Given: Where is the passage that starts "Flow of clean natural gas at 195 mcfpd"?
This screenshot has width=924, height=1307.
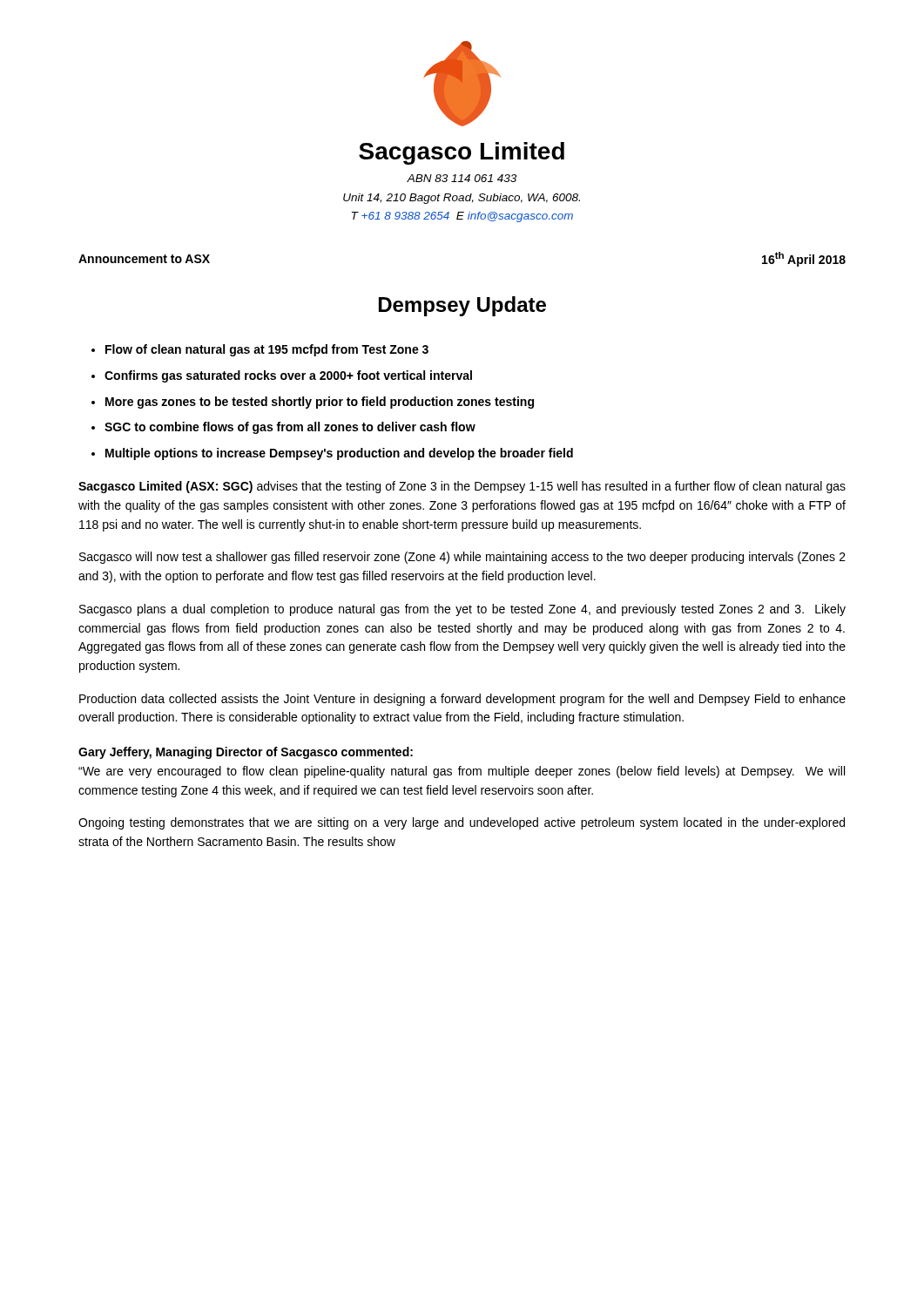Looking at the screenshot, I should tap(267, 350).
